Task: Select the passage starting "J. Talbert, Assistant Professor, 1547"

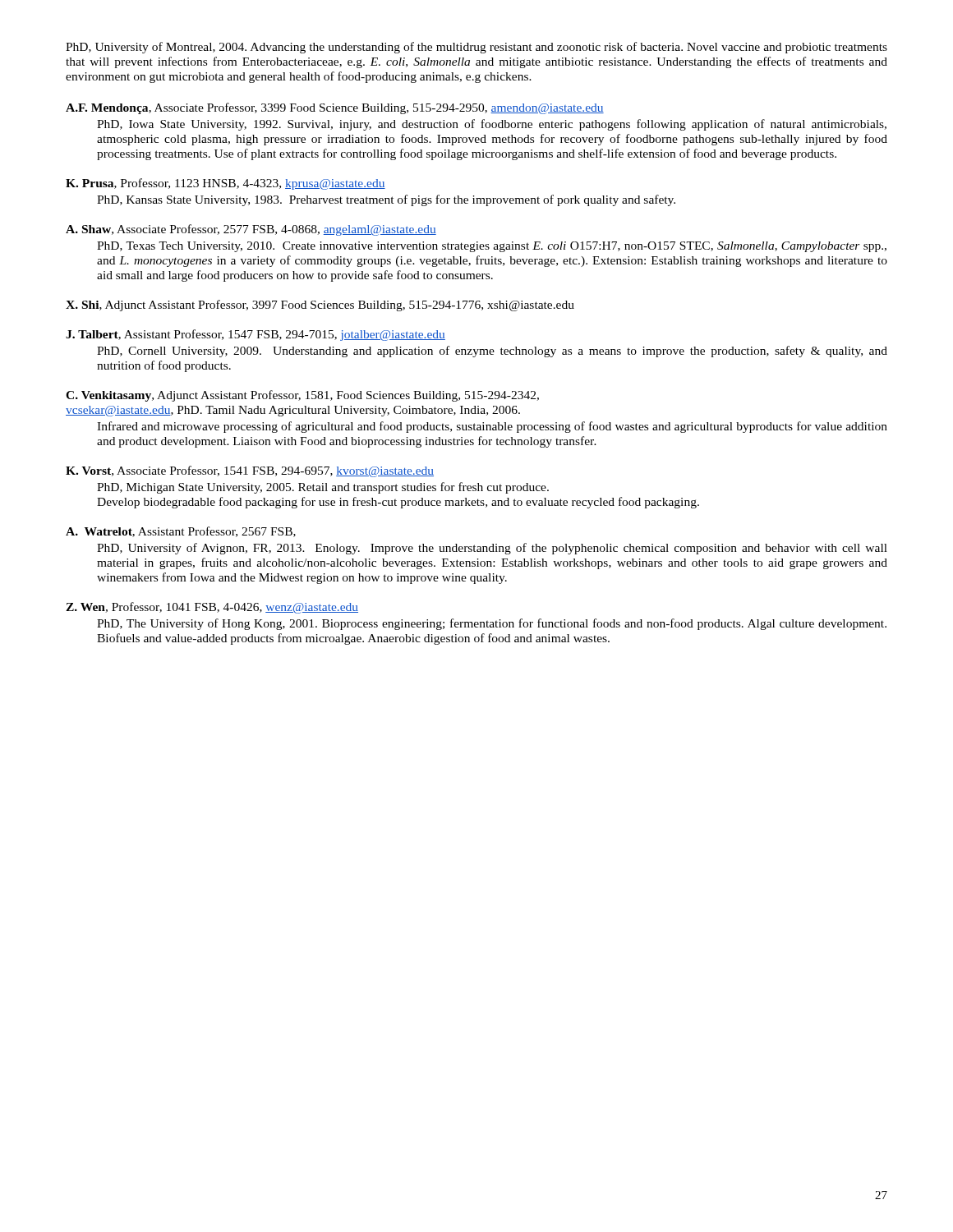Action: click(x=476, y=350)
